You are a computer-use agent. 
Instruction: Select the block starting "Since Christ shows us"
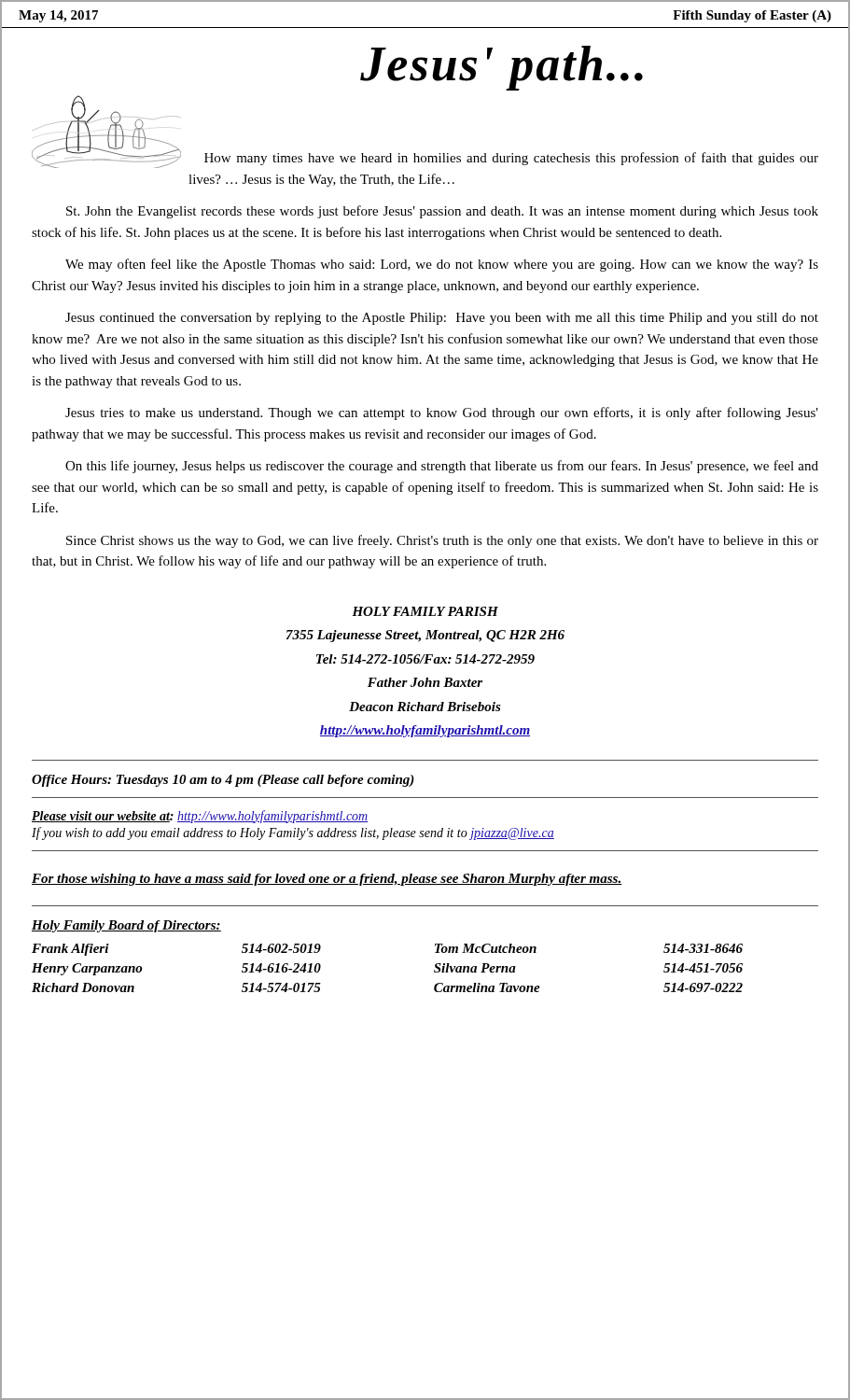[x=425, y=550]
